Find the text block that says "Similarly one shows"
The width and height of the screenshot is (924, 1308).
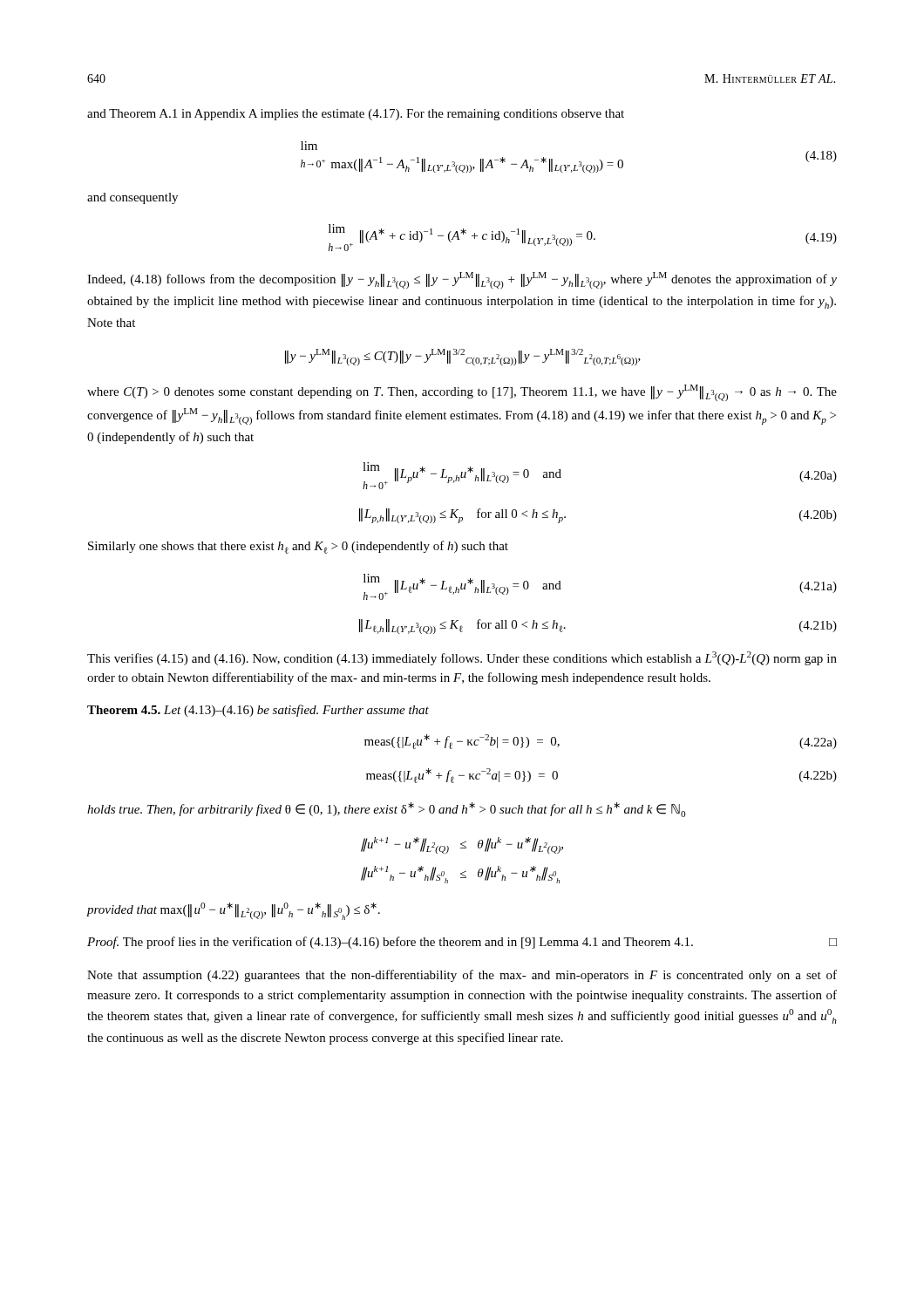[x=462, y=547]
